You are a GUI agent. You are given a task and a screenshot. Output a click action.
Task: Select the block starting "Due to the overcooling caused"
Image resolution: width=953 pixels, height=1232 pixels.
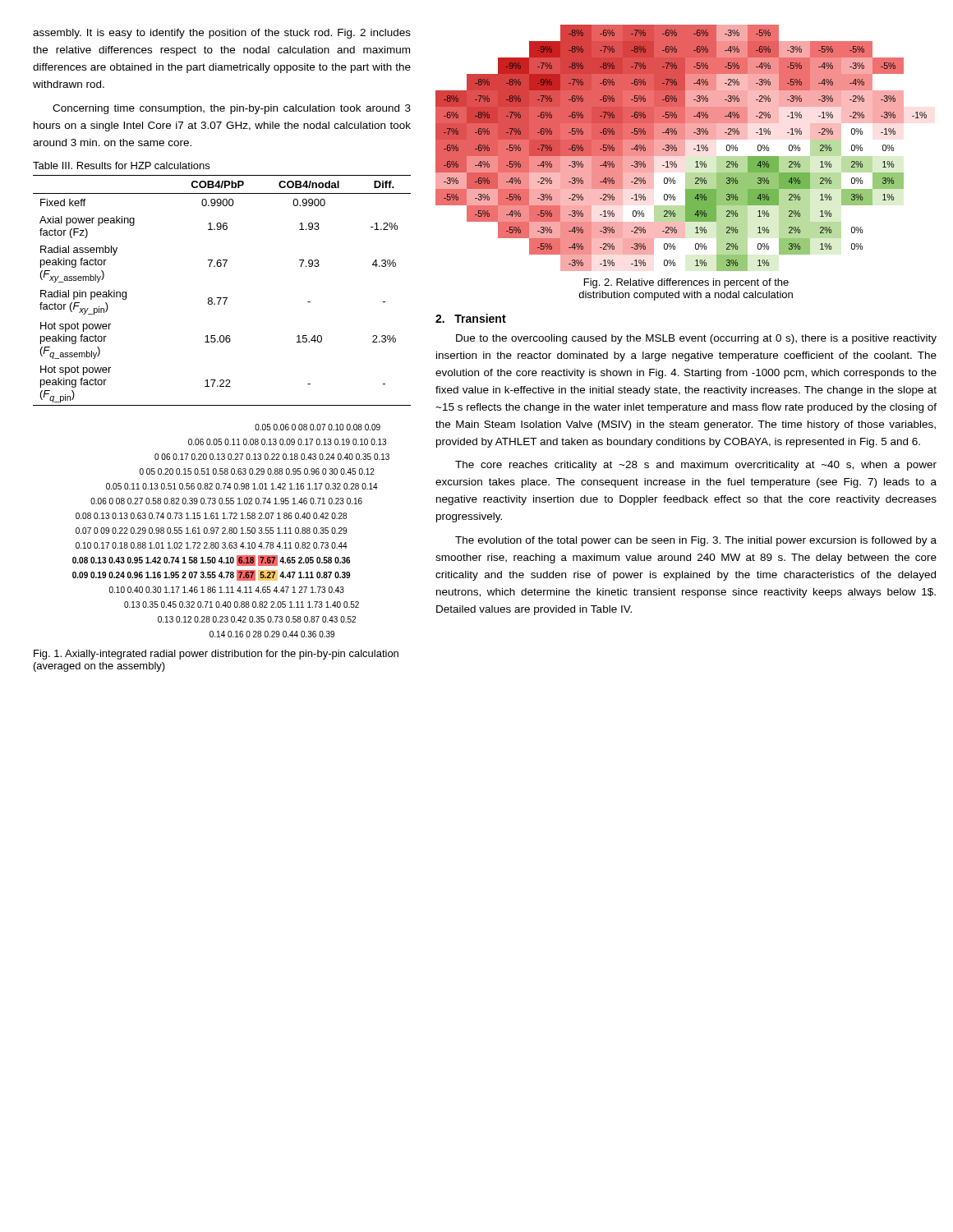coord(686,389)
